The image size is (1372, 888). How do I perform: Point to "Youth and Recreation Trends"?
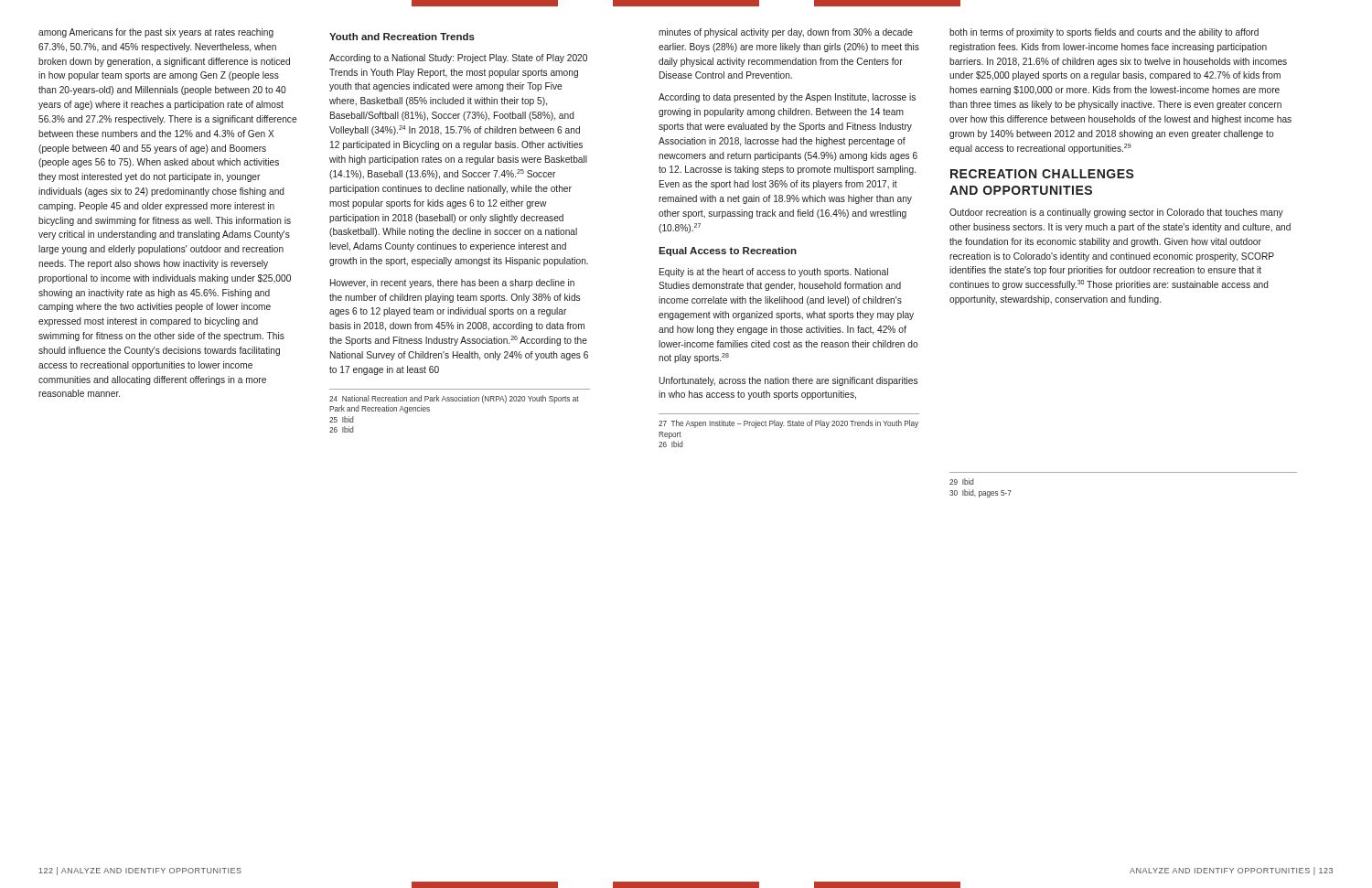(460, 37)
